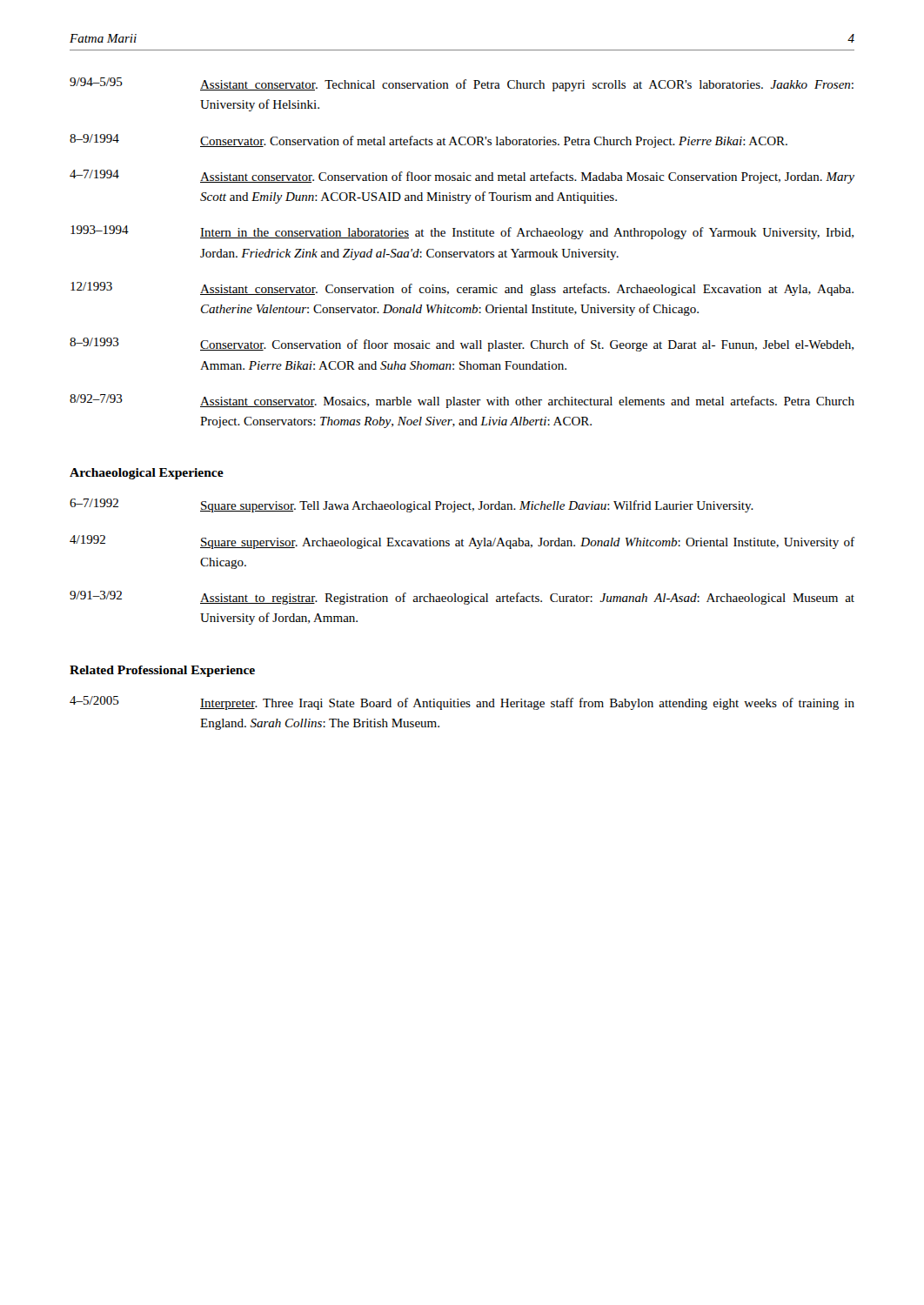Screen dimensions: 1305x924
Task: Locate the text "Archaeological Experience"
Action: (146, 472)
